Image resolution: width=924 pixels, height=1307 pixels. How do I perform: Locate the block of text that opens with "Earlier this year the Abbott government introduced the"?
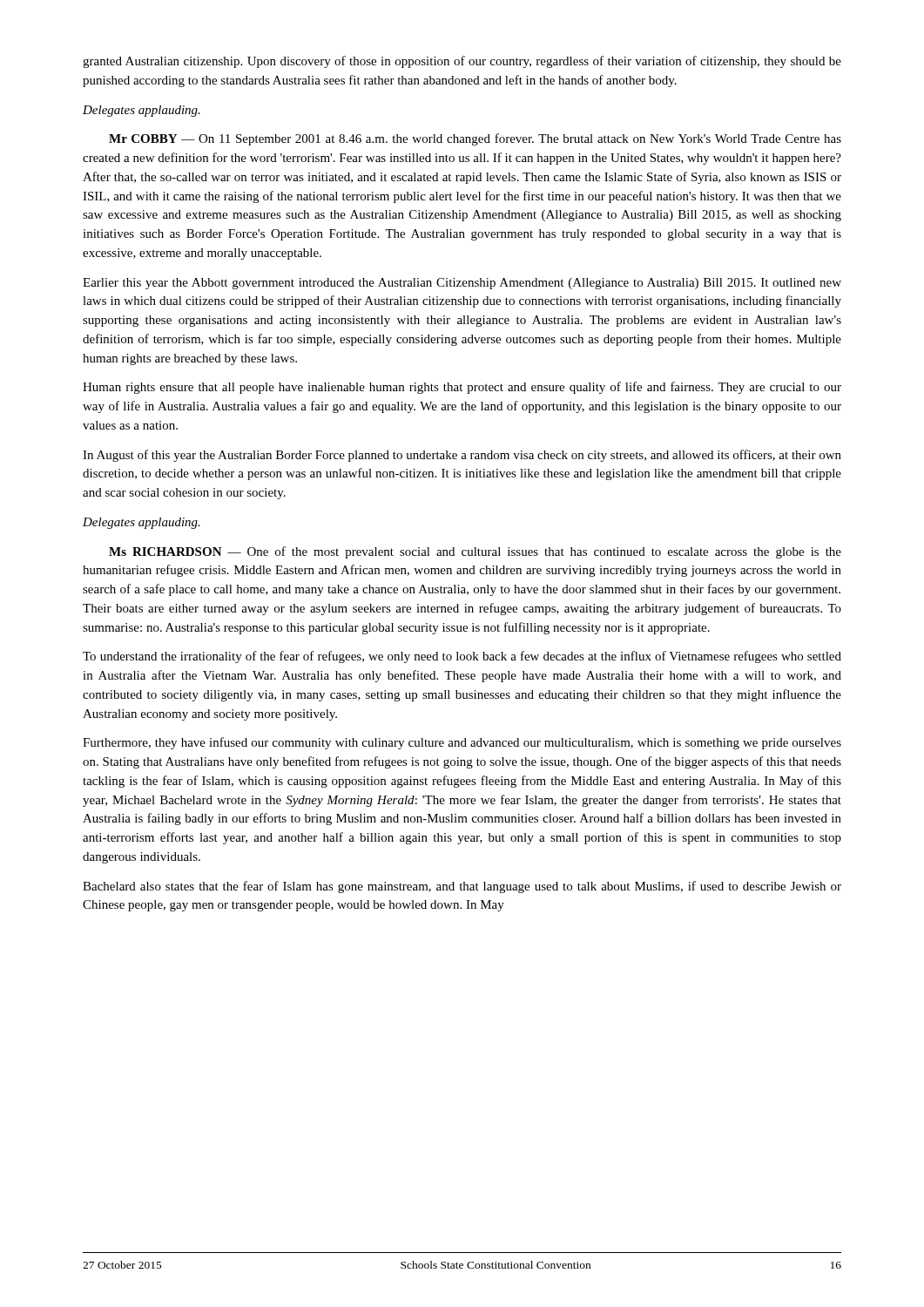coord(462,321)
